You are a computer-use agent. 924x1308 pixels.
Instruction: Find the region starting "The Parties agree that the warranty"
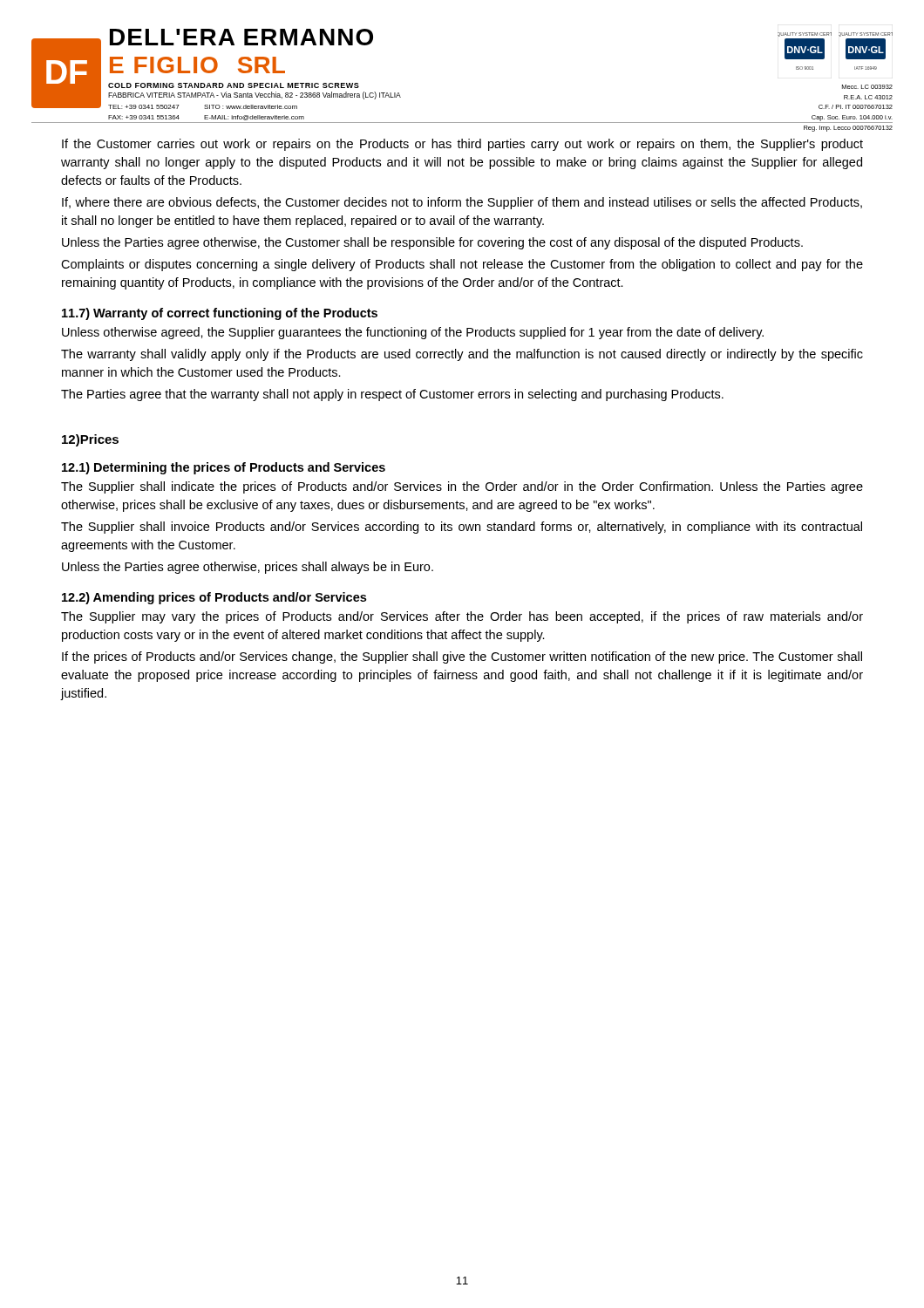[462, 395]
